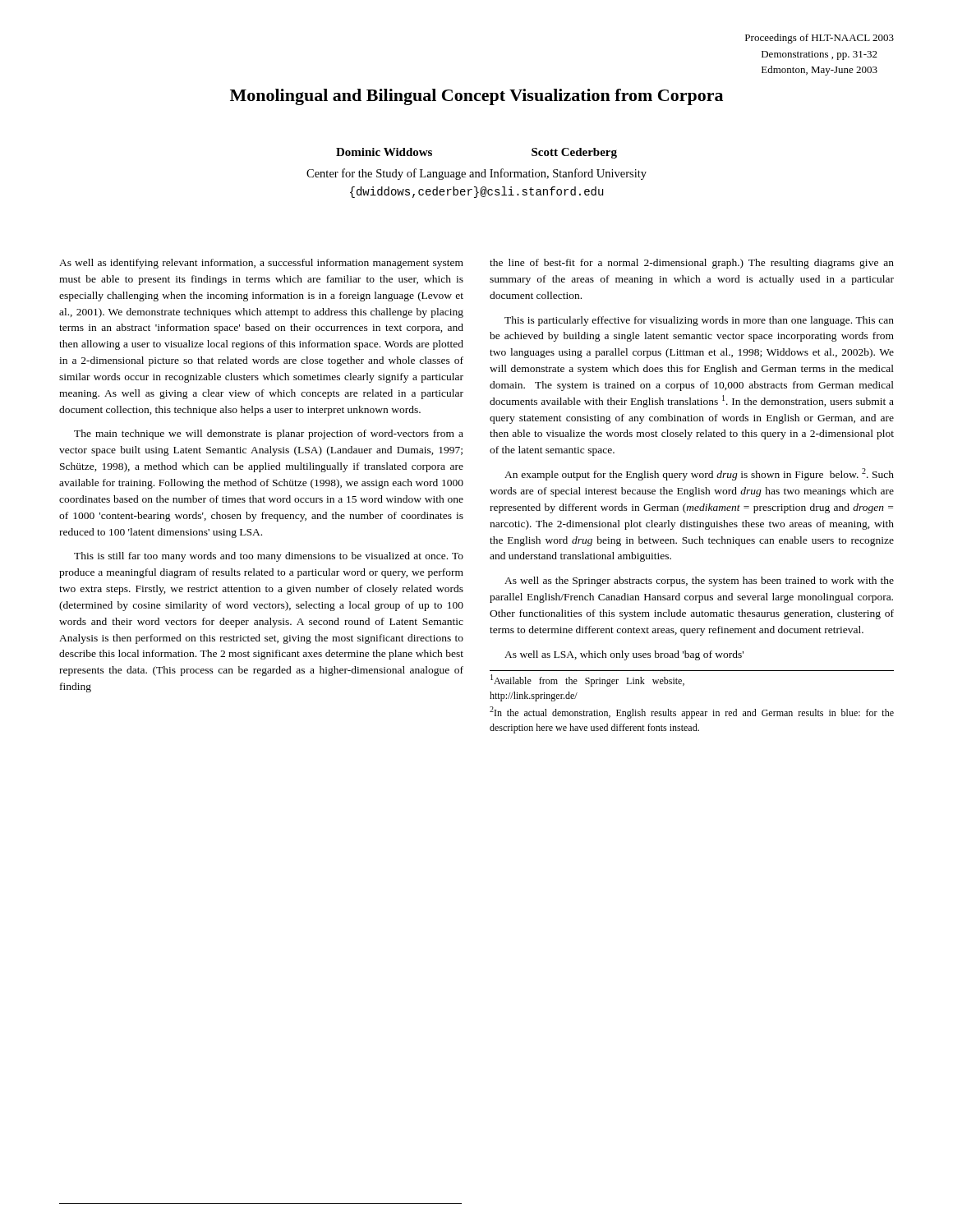Select the region starting "Monolingual and Bilingual Concept Visualization from Corpora"
The image size is (953, 1232).
(x=476, y=95)
